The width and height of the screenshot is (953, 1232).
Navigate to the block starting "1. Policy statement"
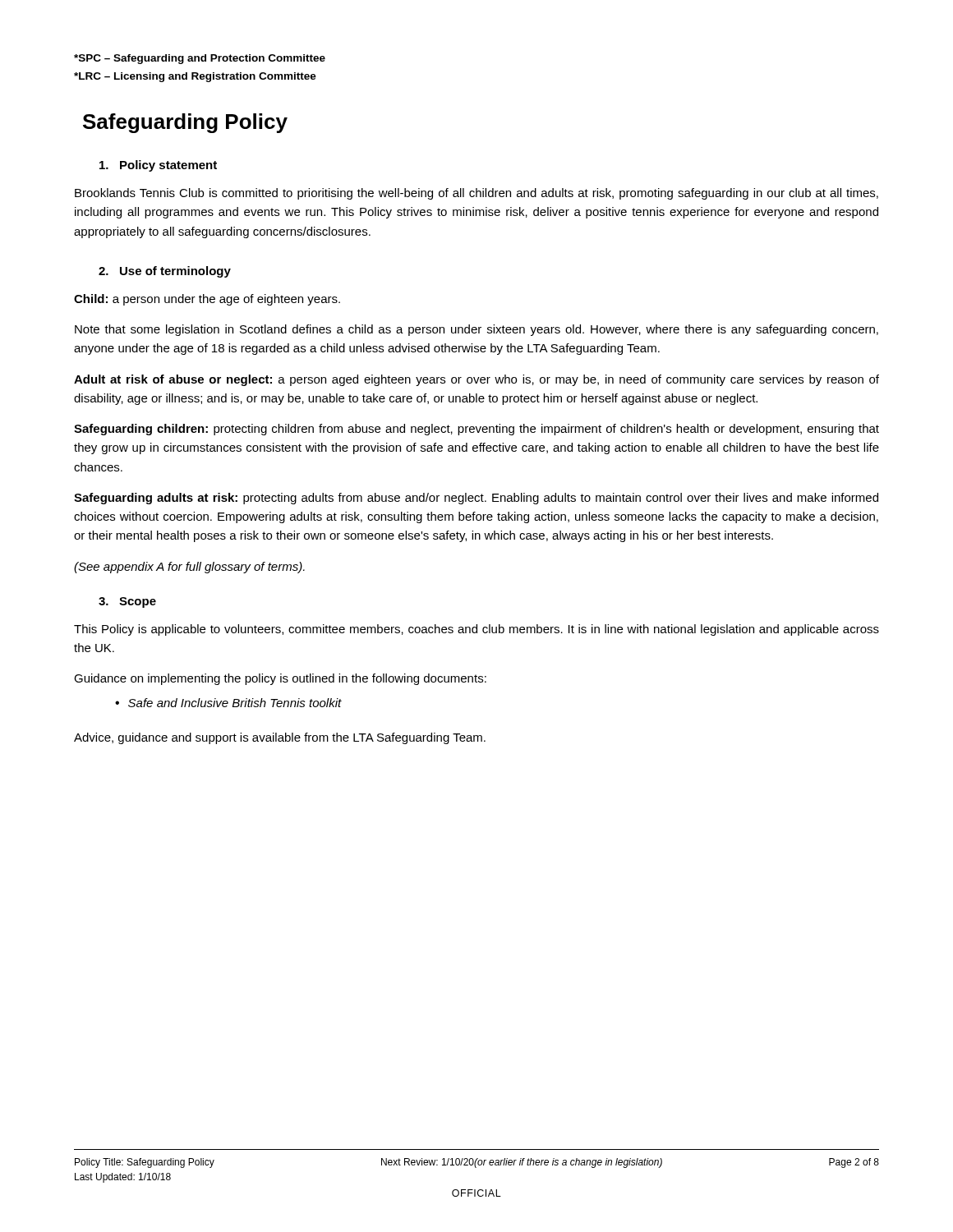[x=158, y=165]
